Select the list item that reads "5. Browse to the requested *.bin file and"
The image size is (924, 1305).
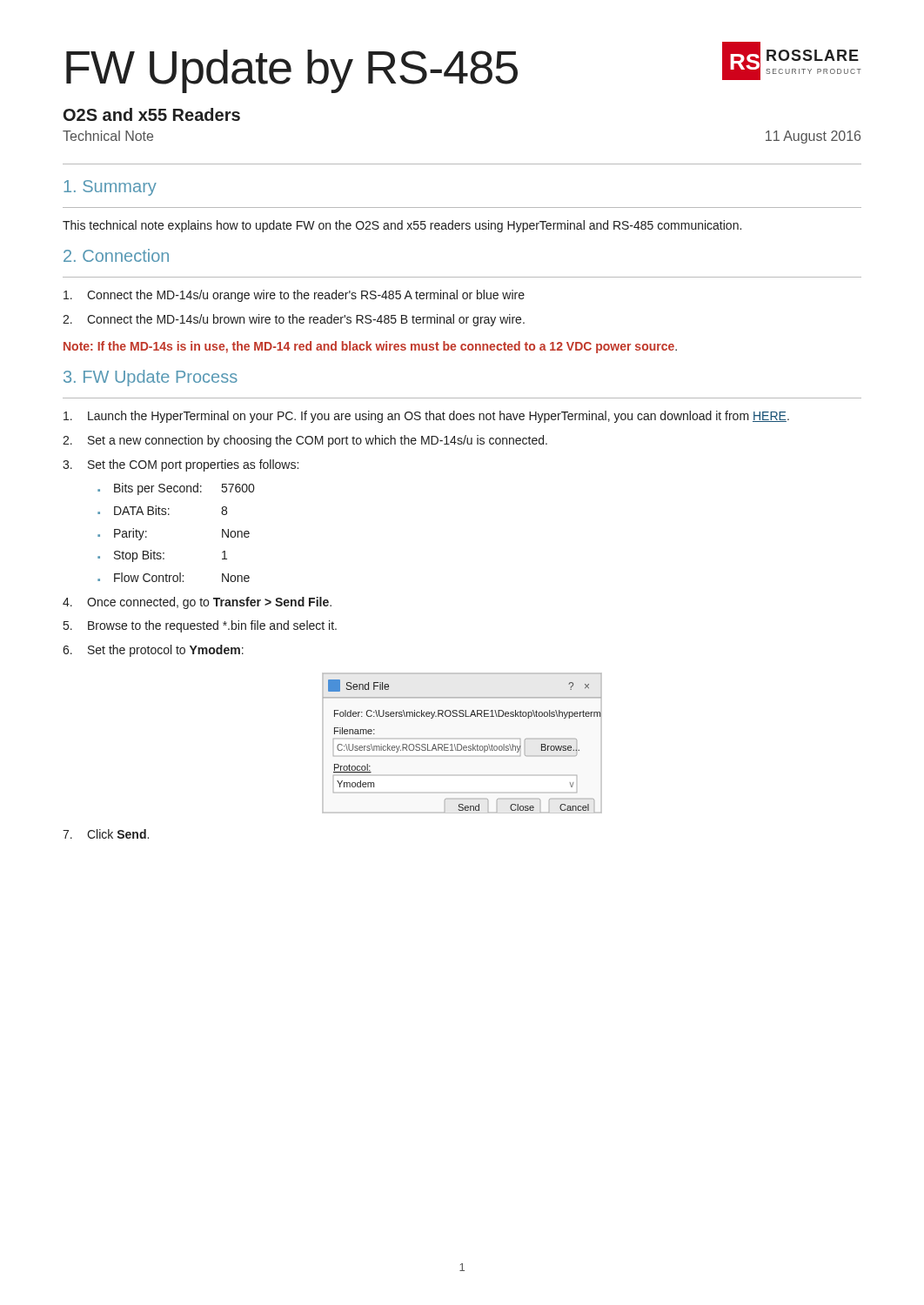[200, 626]
